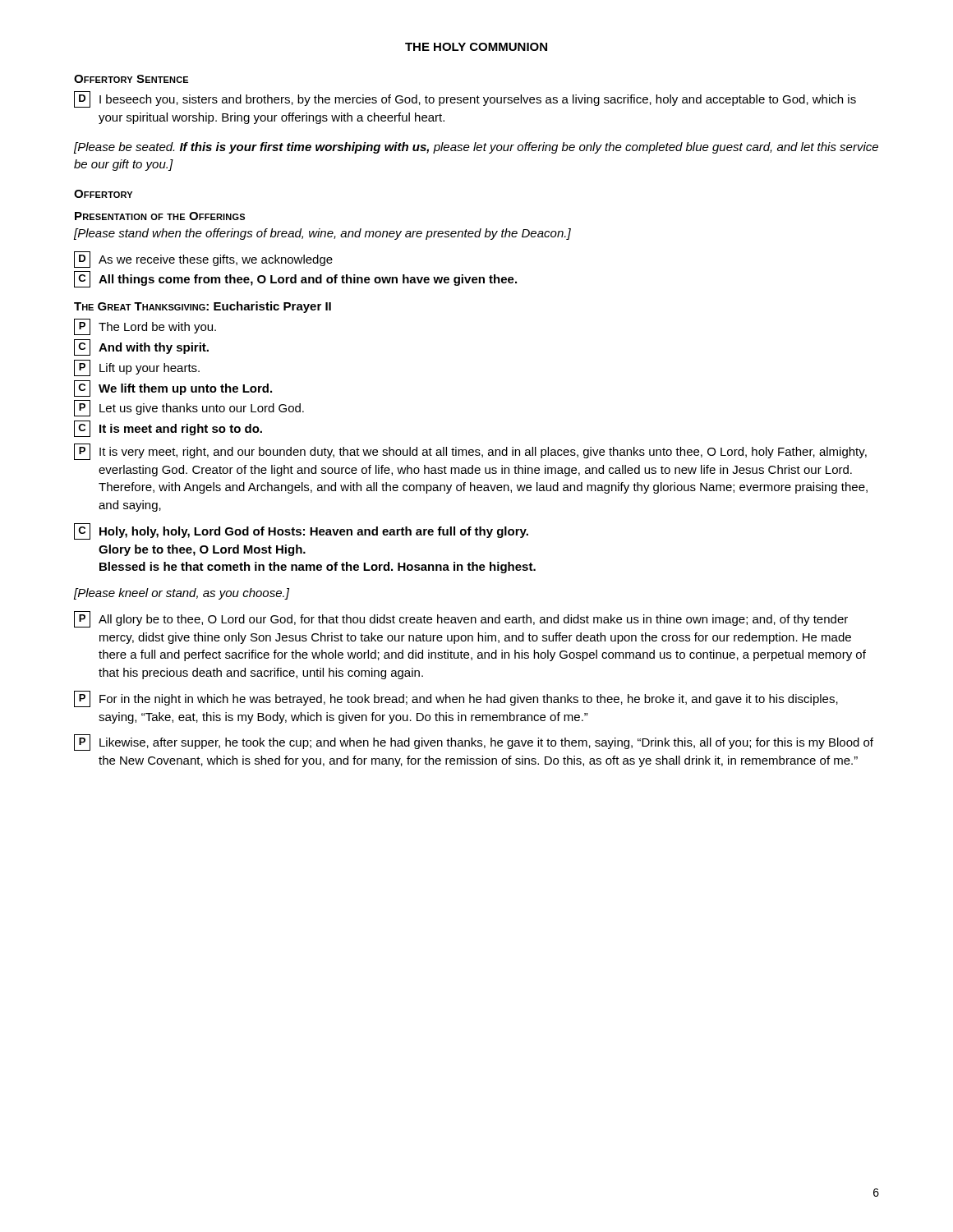Select the text block starting "C And with thy"
953x1232 pixels.
click(141, 347)
